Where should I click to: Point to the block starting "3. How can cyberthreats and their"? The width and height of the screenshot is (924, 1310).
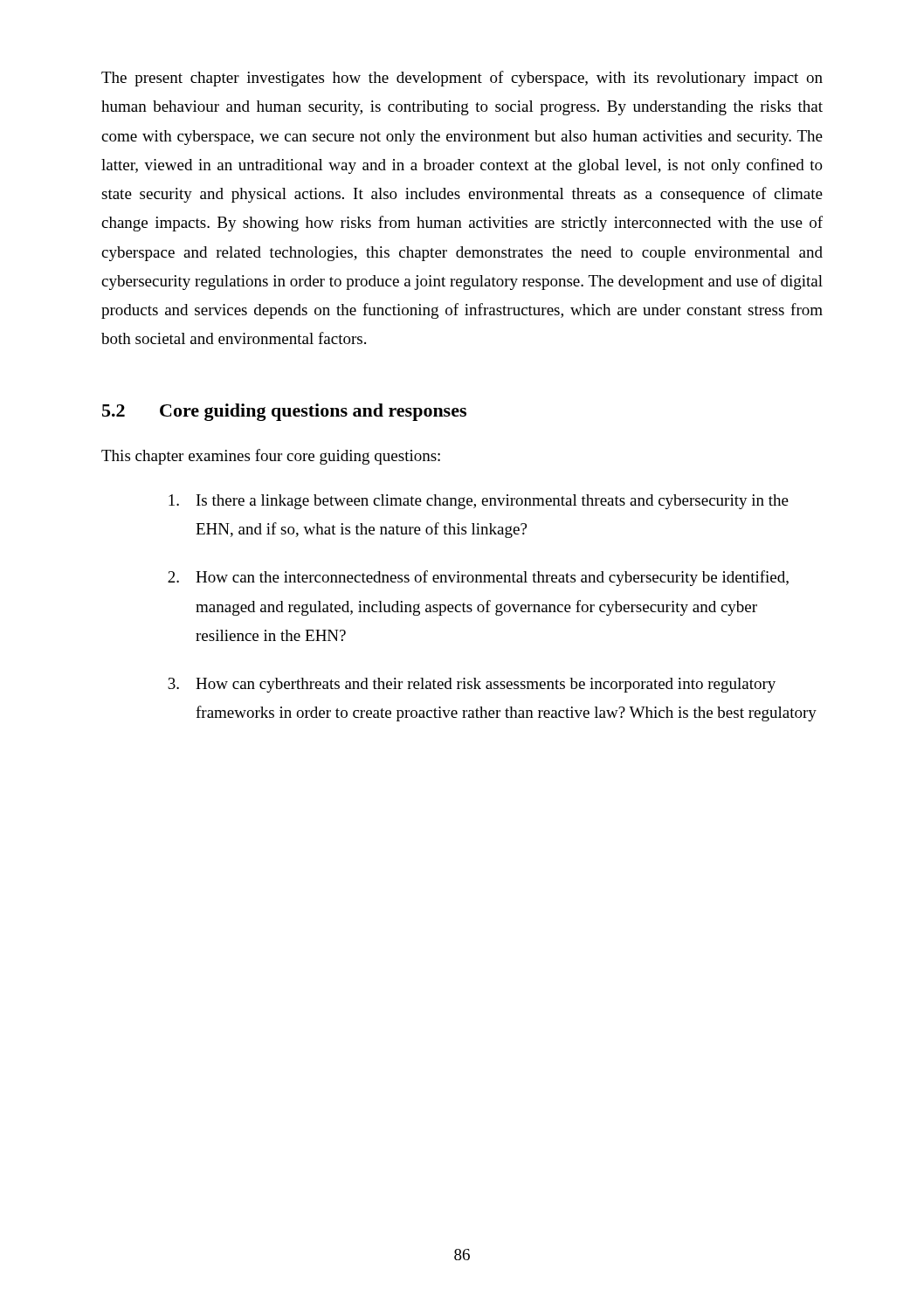click(488, 698)
